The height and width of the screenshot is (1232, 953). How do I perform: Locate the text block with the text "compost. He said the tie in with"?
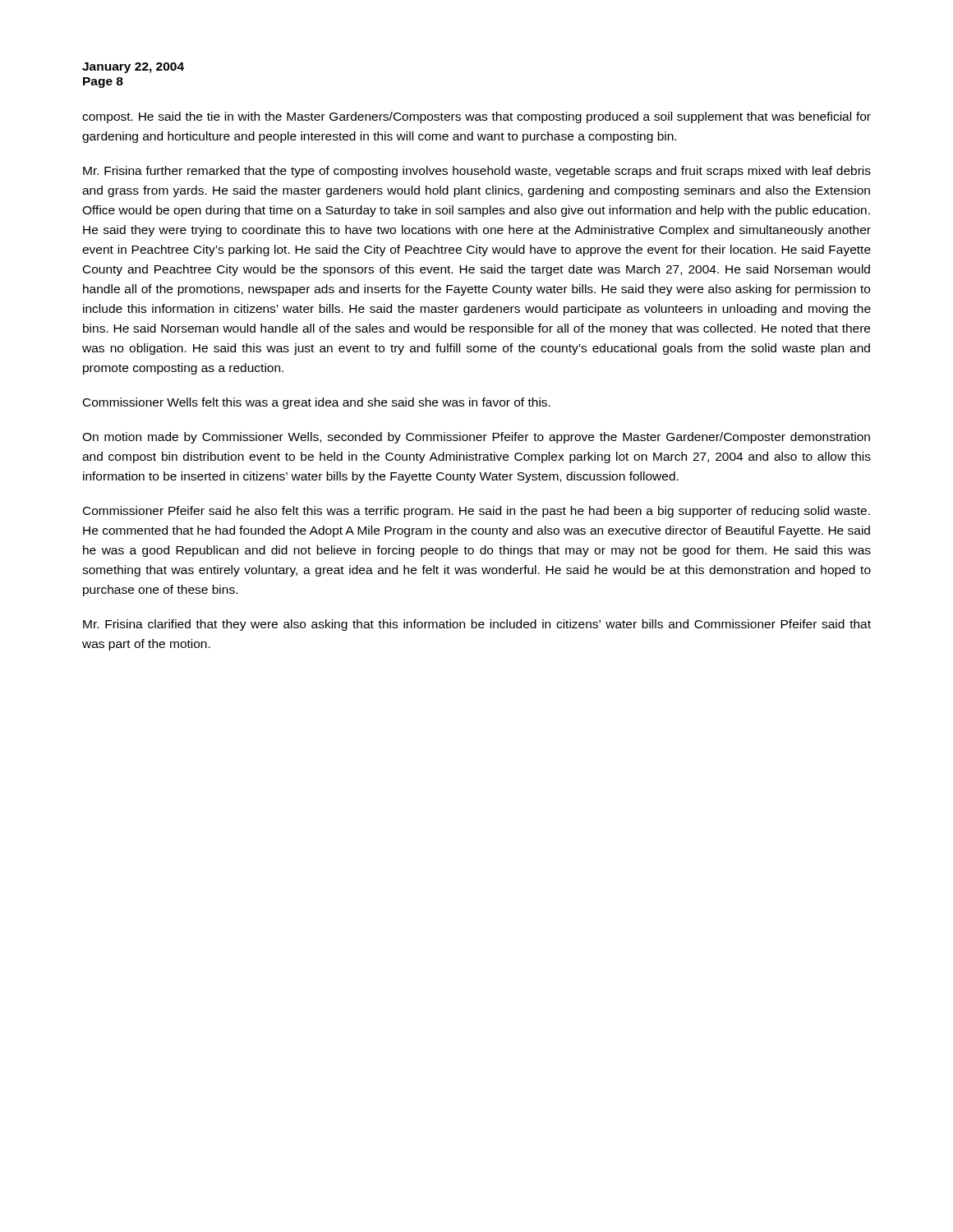(476, 127)
